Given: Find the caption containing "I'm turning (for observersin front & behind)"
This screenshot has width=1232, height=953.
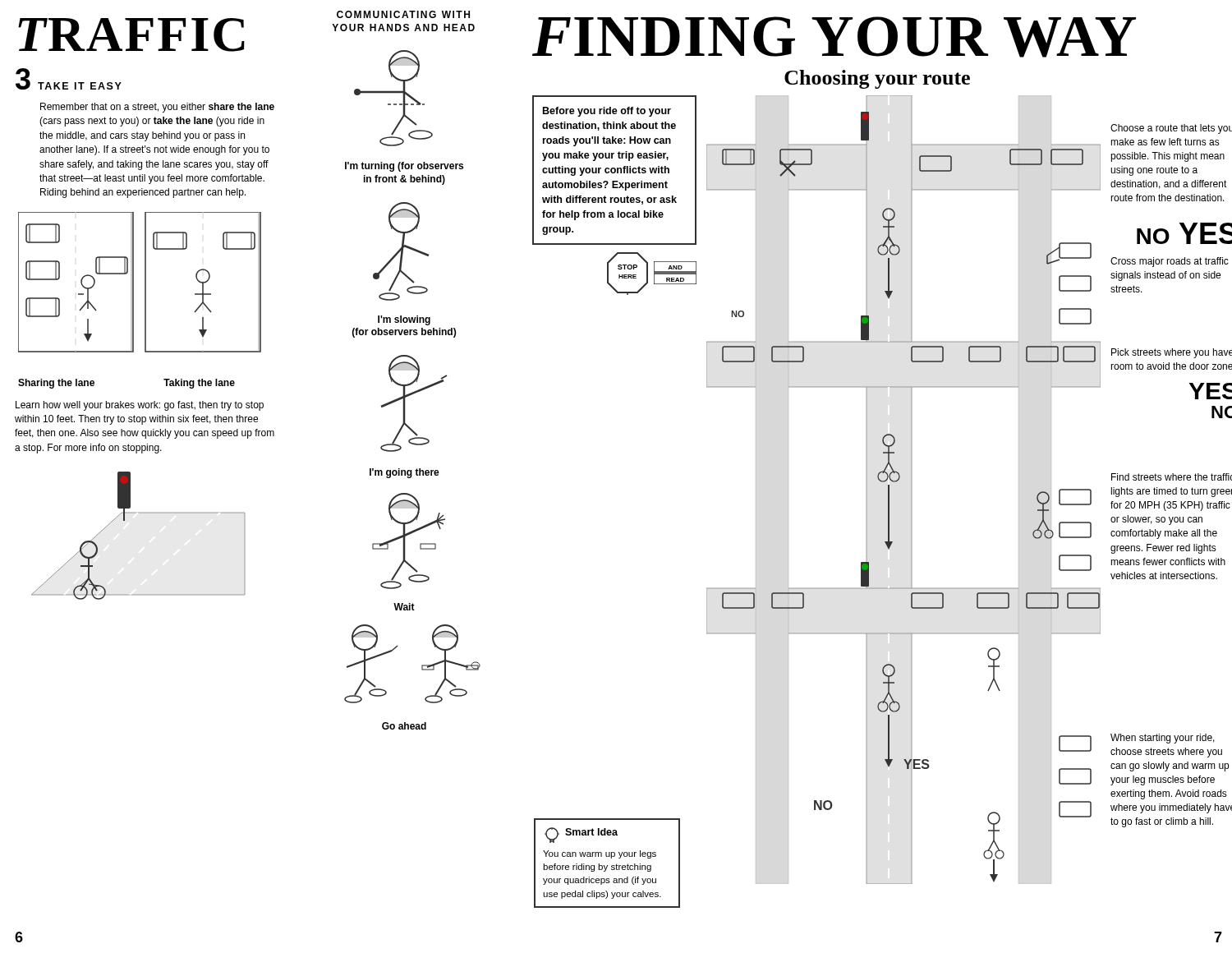Looking at the screenshot, I should pos(404,173).
